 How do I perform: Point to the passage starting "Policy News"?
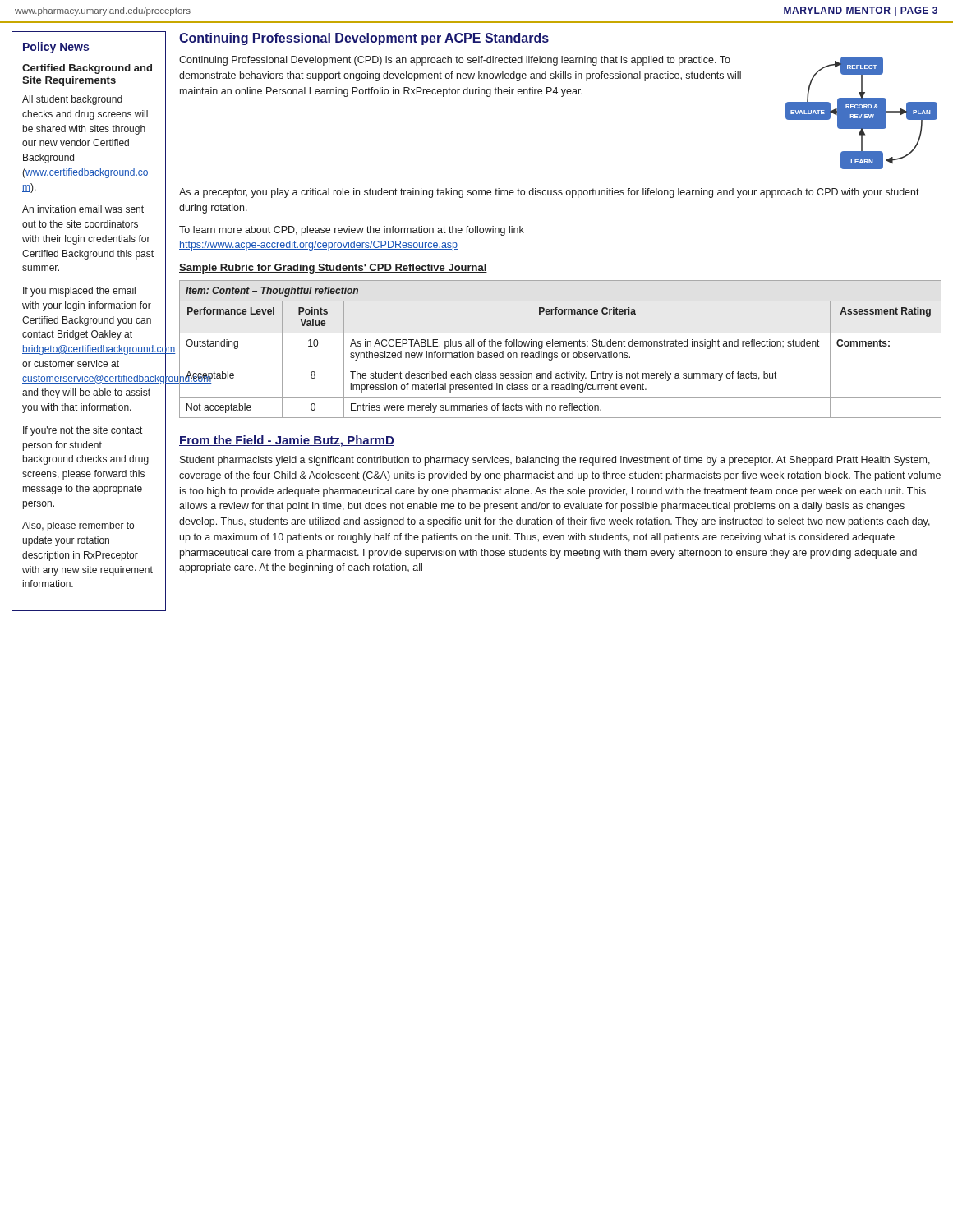[56, 47]
